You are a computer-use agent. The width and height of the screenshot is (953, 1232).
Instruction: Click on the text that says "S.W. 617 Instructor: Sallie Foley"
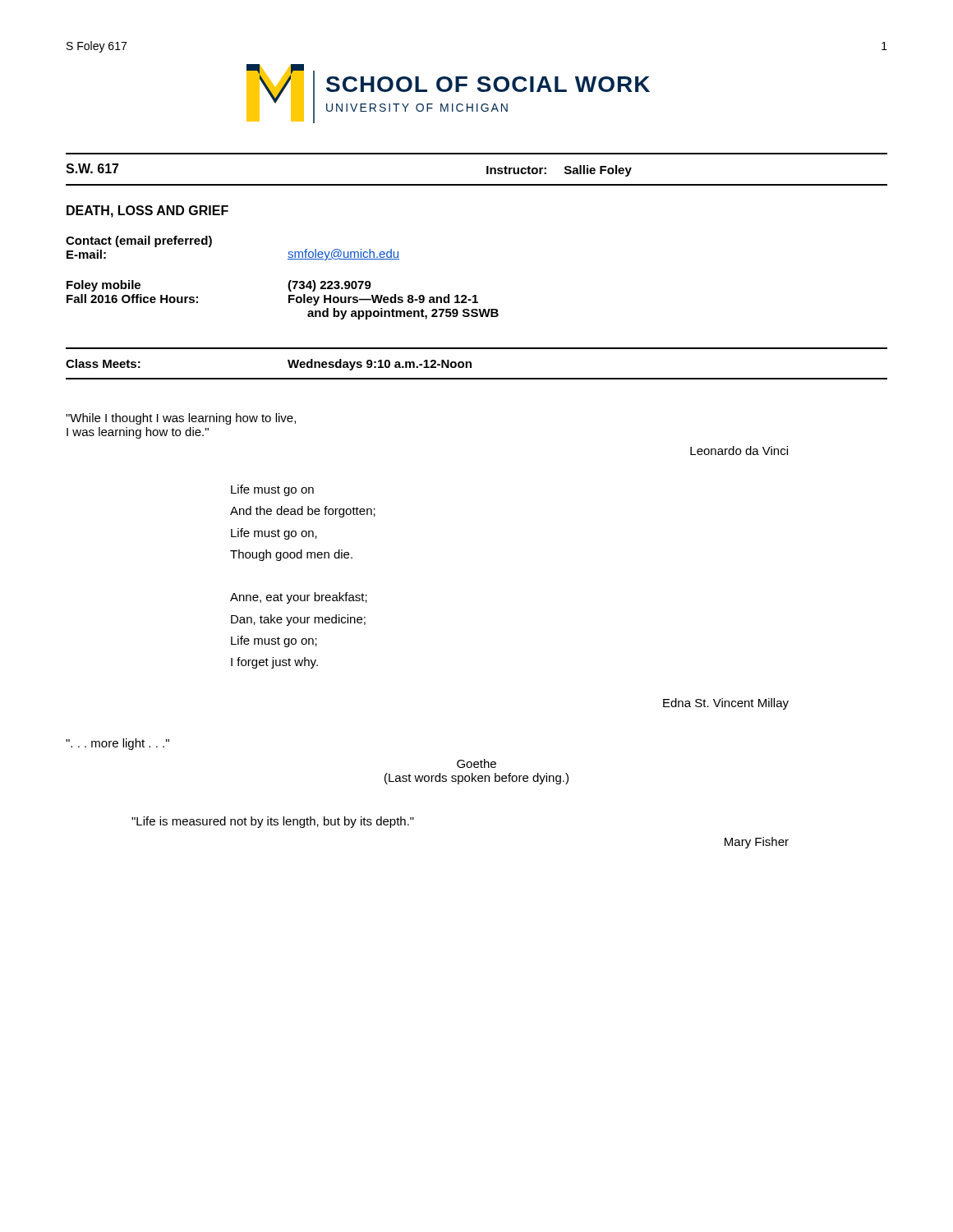(476, 169)
